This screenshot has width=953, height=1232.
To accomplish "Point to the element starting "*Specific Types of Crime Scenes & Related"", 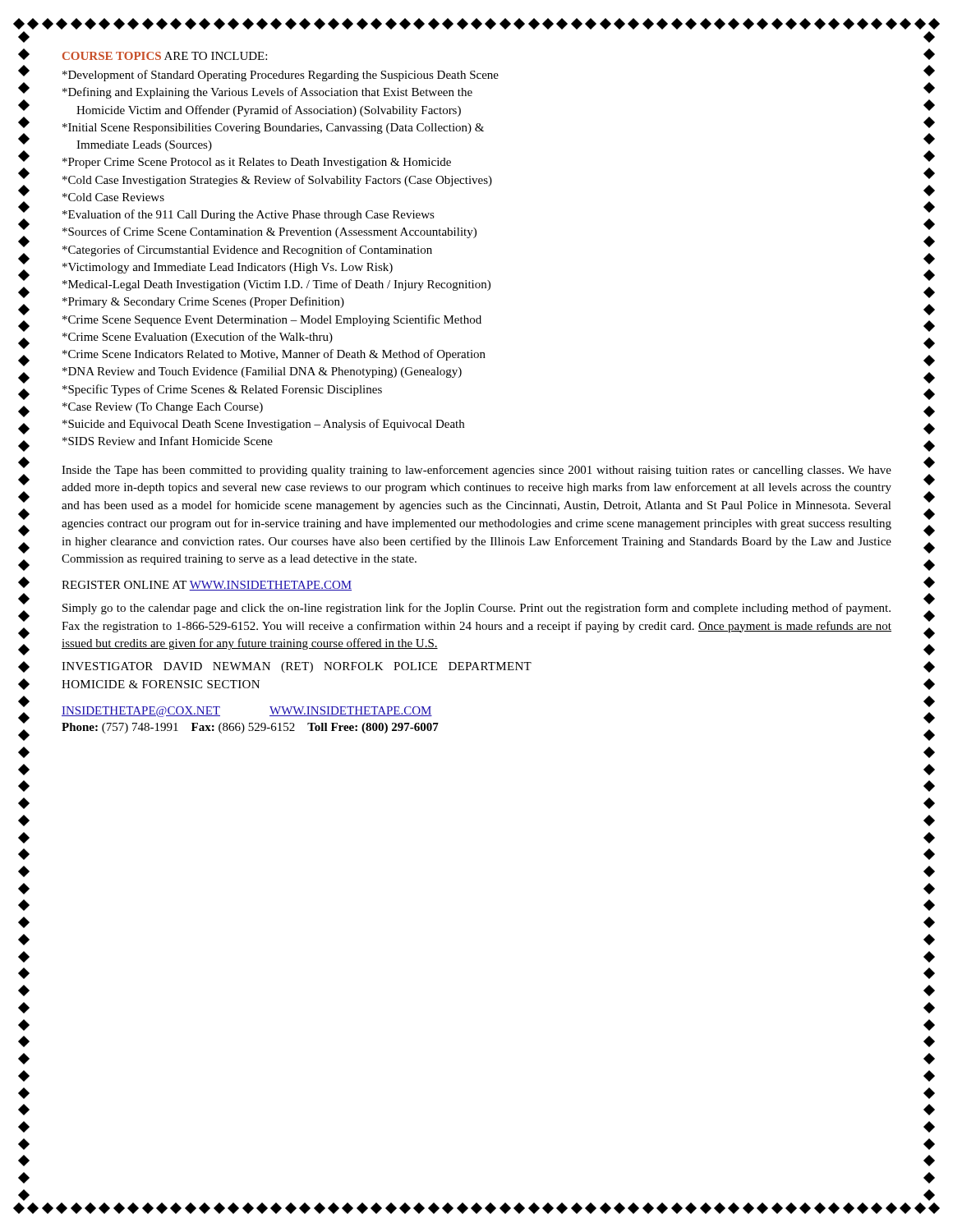I will [222, 389].
